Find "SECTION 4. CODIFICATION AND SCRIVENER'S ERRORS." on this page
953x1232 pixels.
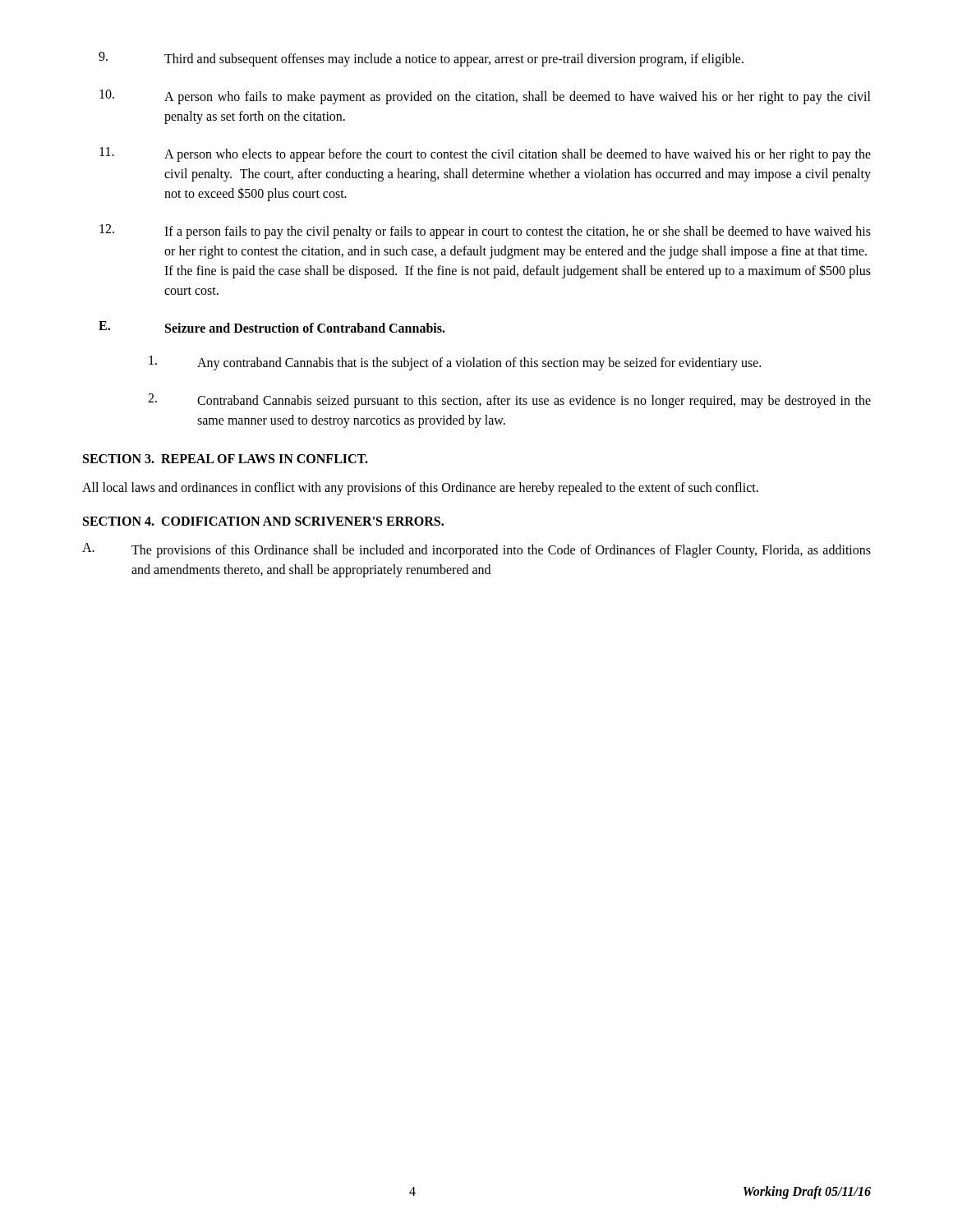point(263,521)
